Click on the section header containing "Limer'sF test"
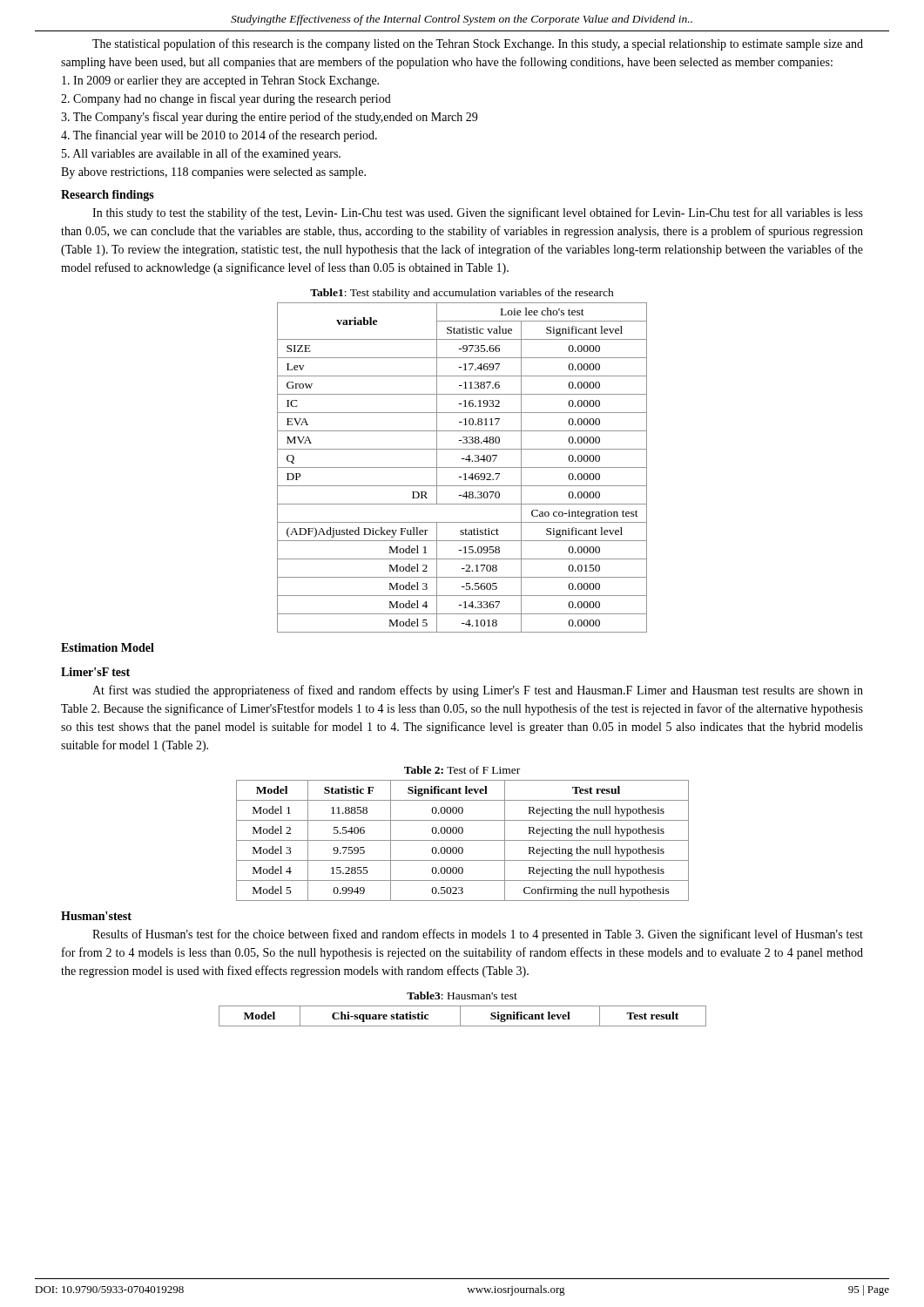 95,672
